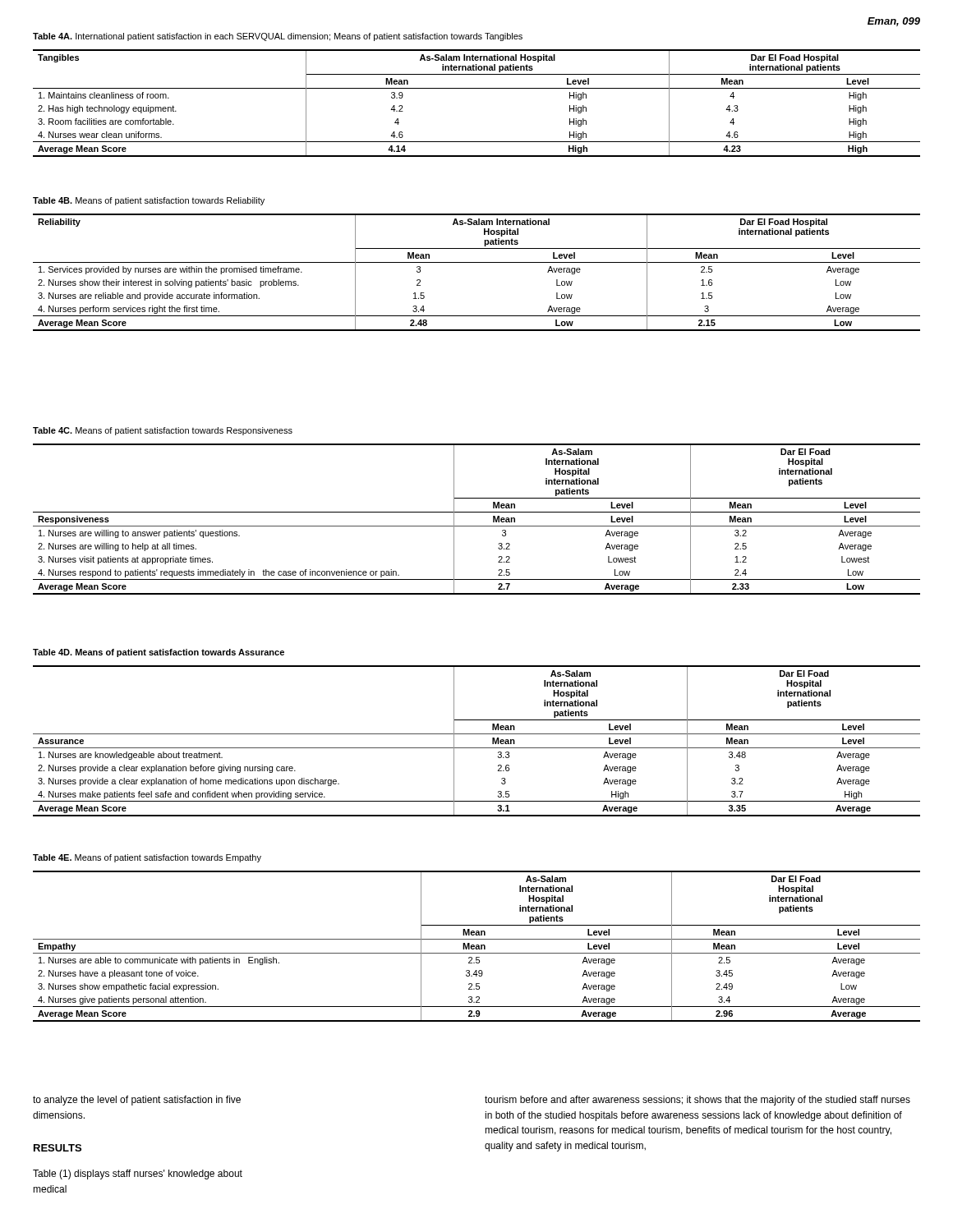The height and width of the screenshot is (1232, 953).
Task: Point to the element starting "Table 4D. Means of patient satisfaction"
Action: pyautogui.click(x=159, y=652)
